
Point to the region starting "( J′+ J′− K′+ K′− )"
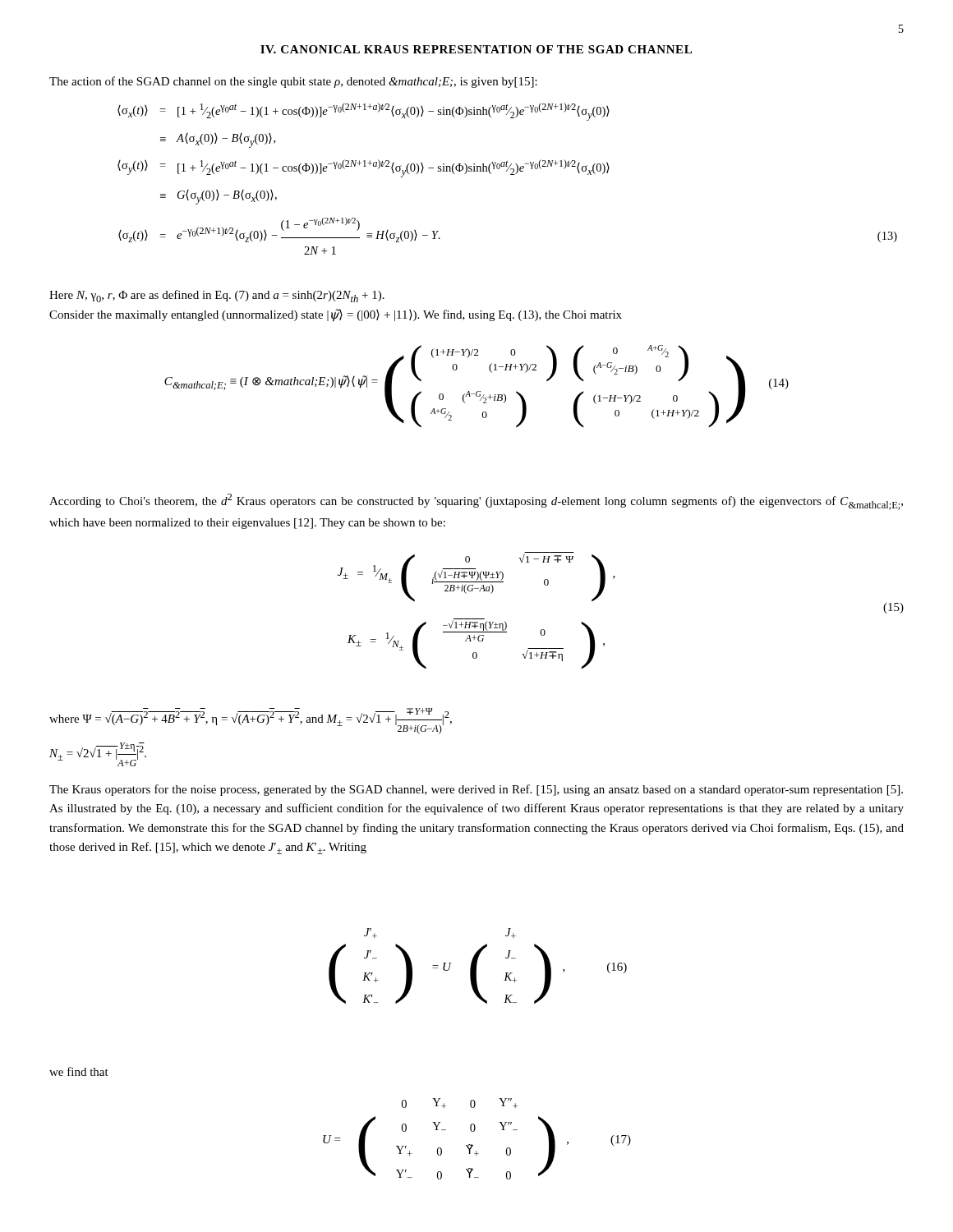[476, 967]
